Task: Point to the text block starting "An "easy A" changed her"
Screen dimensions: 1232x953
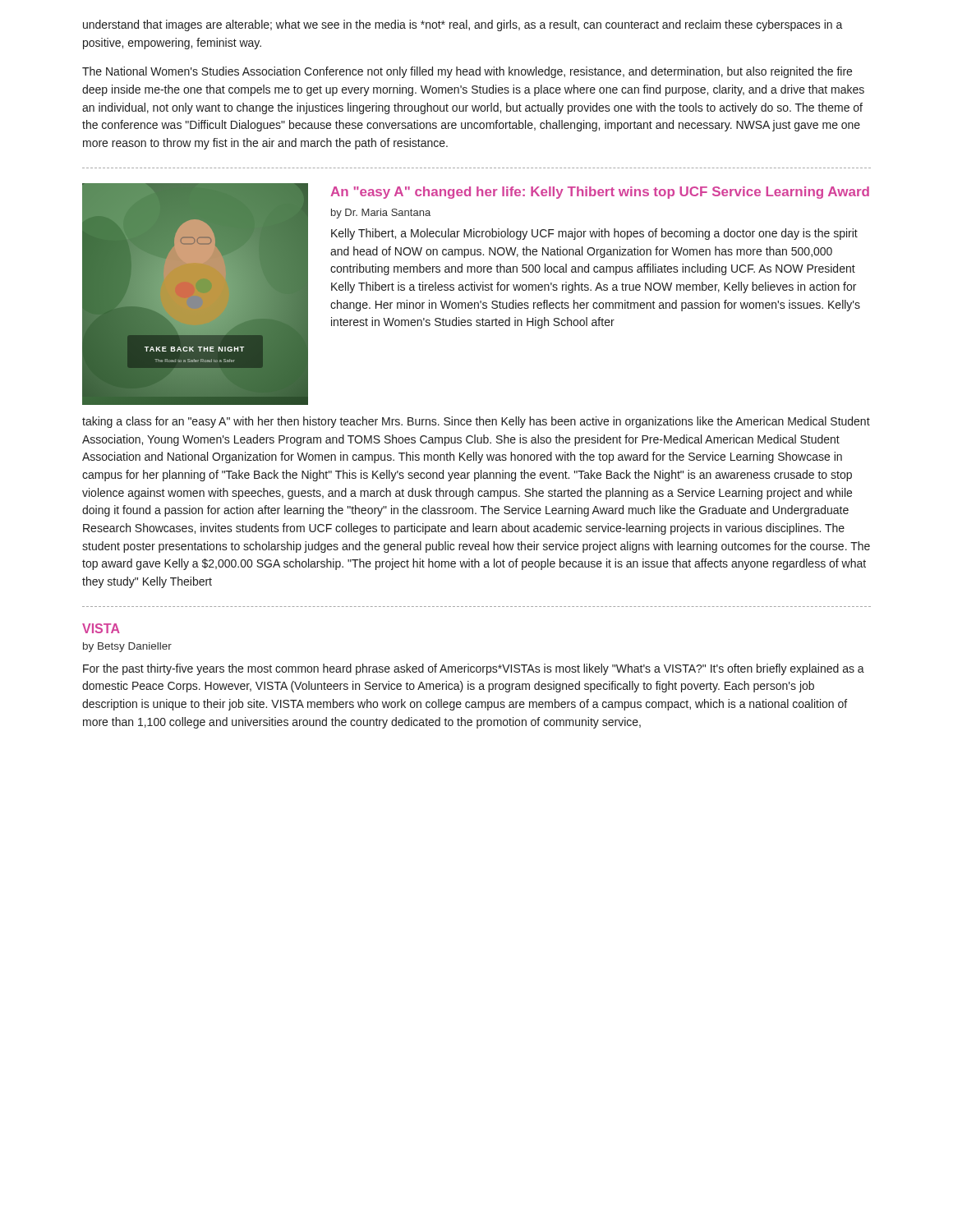Action: click(x=600, y=192)
